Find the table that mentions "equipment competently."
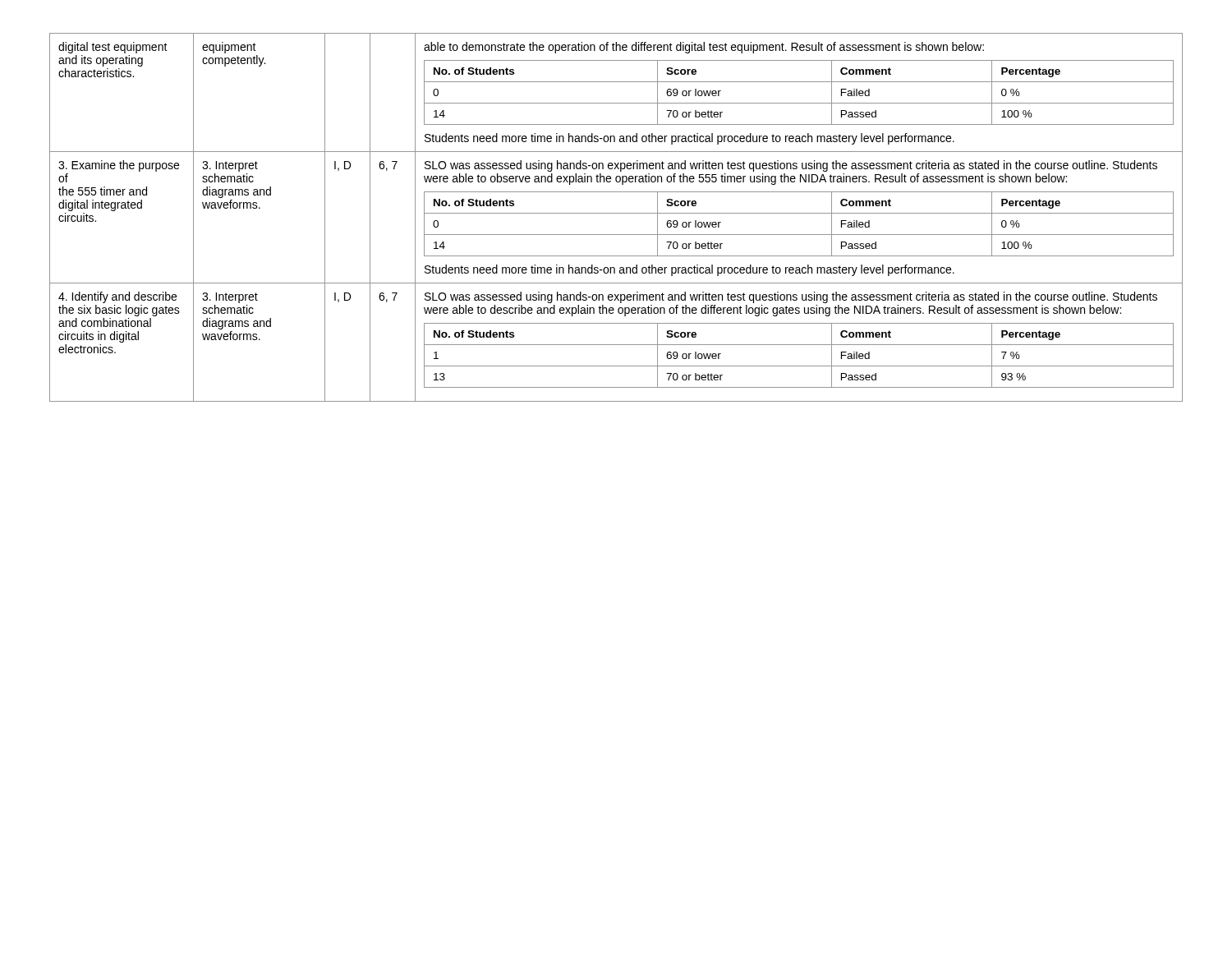The width and height of the screenshot is (1232, 953). [x=616, y=217]
